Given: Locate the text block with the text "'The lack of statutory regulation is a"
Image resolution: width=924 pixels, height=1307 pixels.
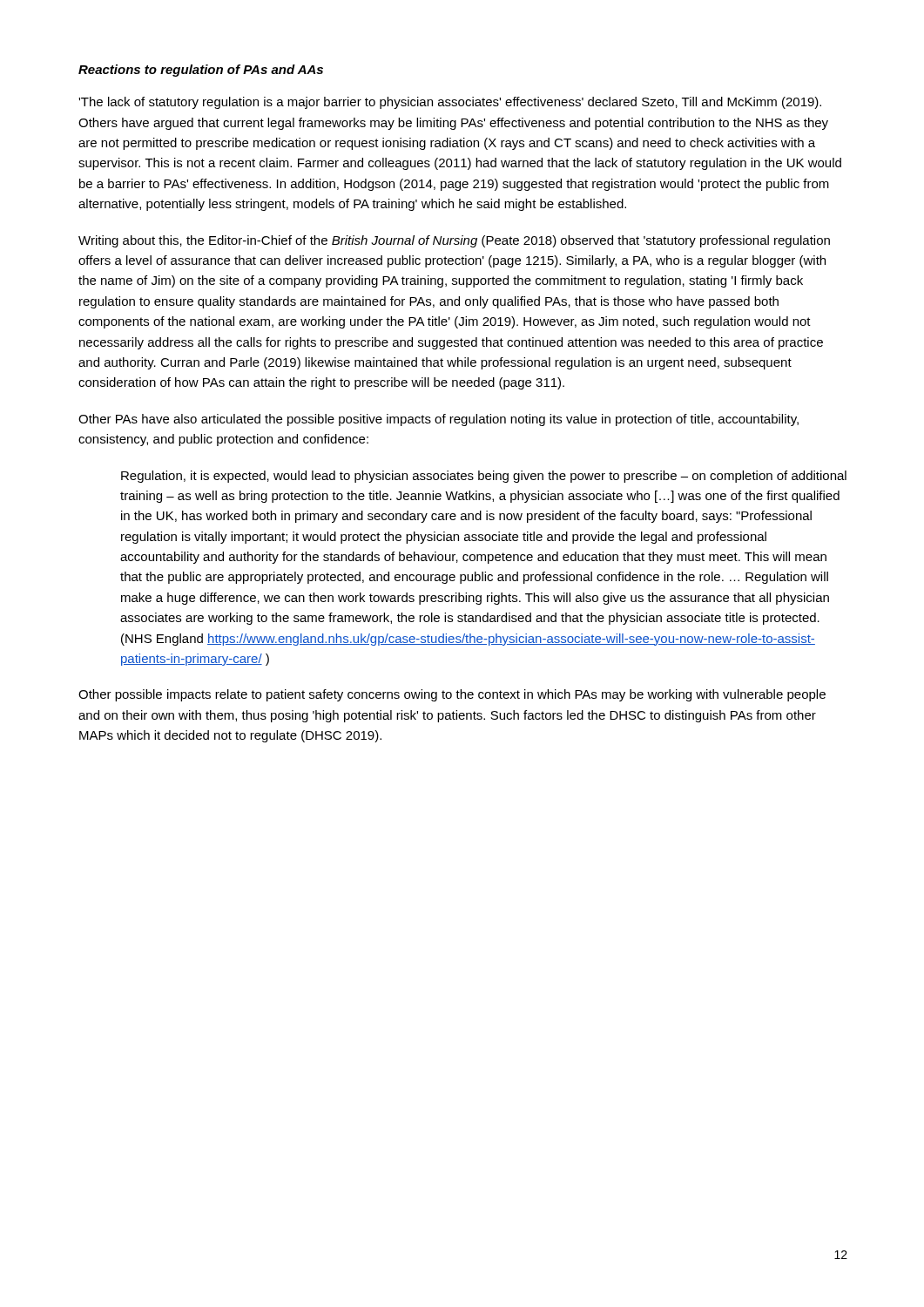Looking at the screenshot, I should [x=460, y=153].
